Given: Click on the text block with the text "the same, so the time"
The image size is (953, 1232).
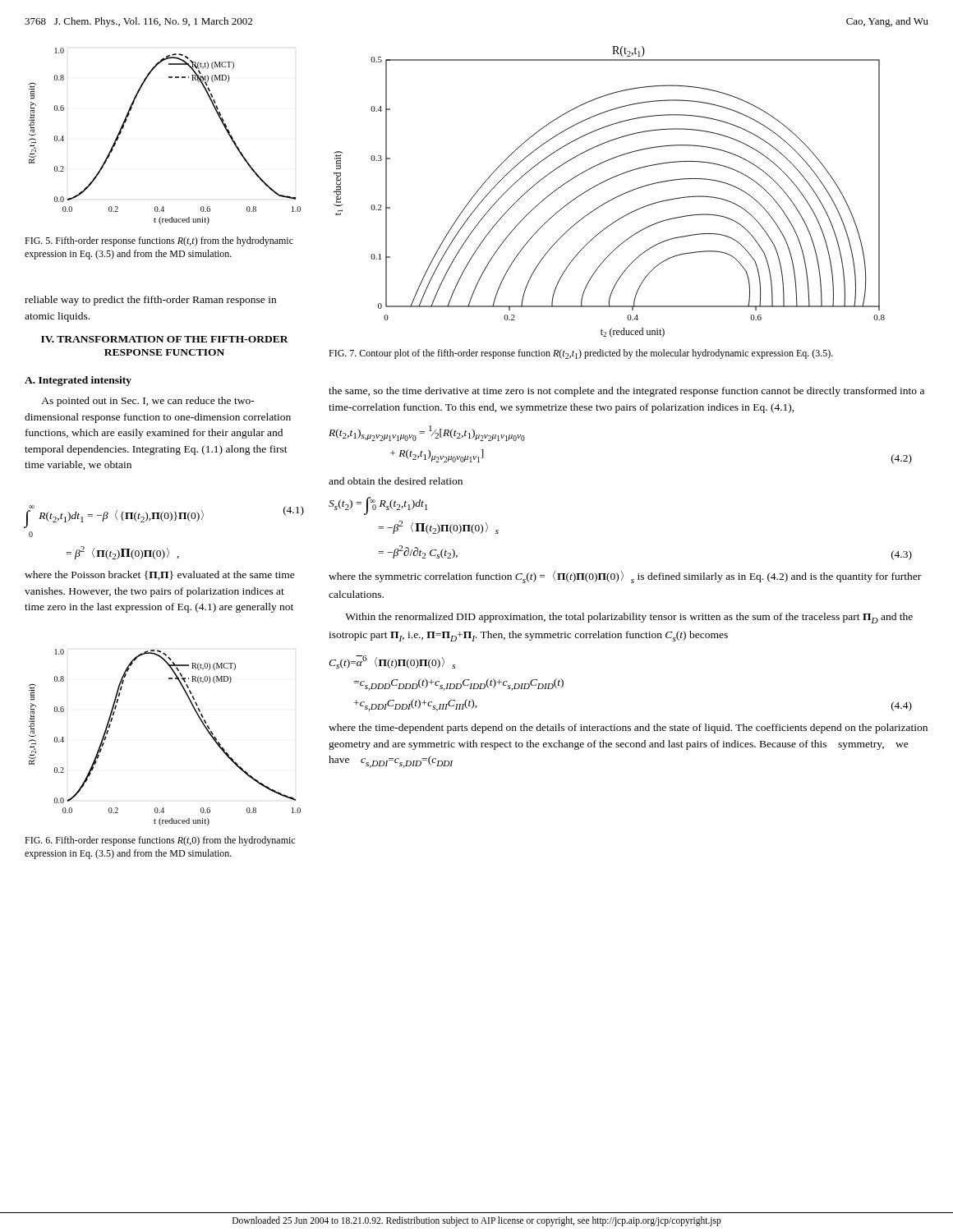Looking at the screenshot, I should click(x=628, y=399).
